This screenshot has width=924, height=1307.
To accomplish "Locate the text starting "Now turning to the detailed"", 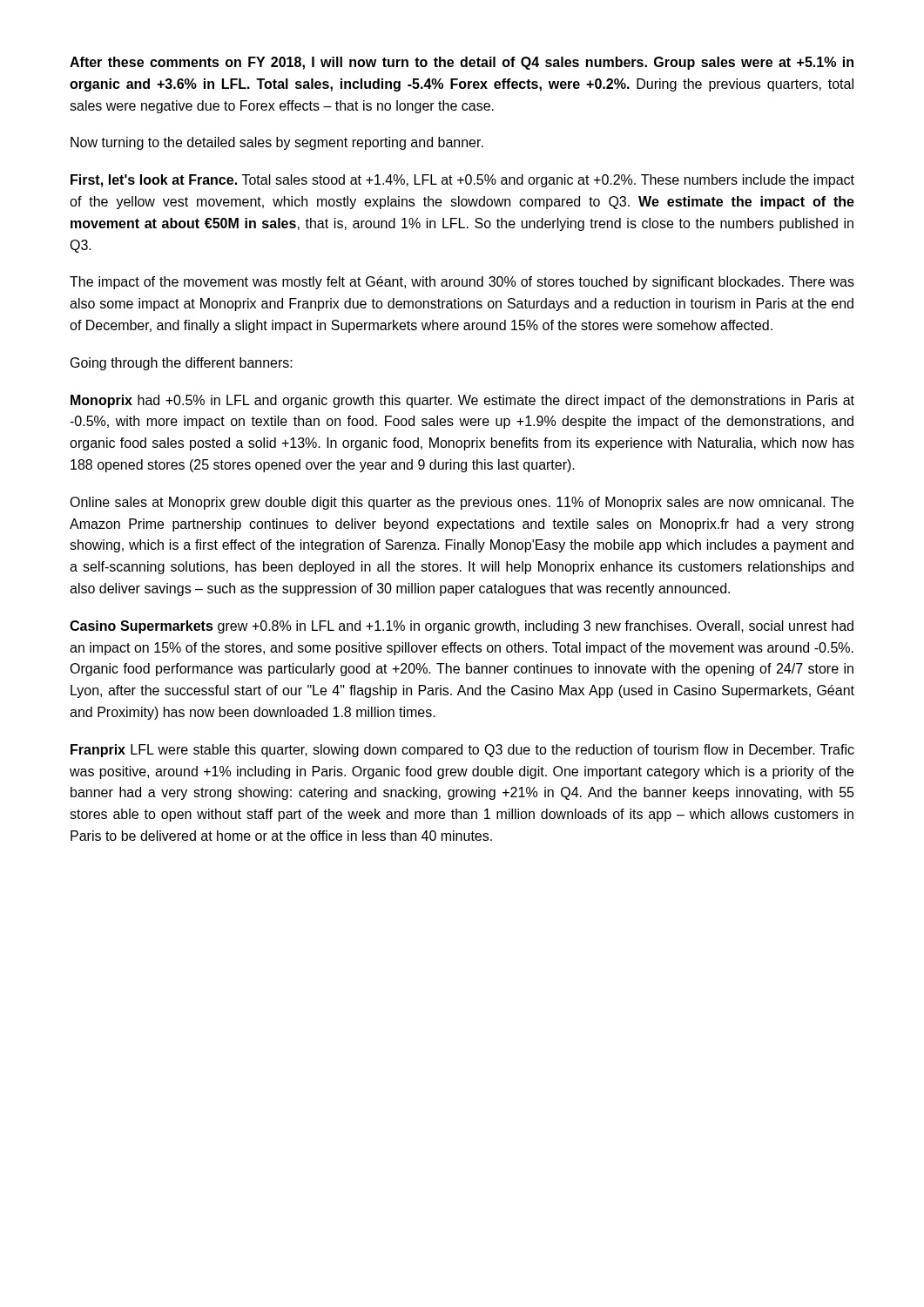I will [x=277, y=143].
